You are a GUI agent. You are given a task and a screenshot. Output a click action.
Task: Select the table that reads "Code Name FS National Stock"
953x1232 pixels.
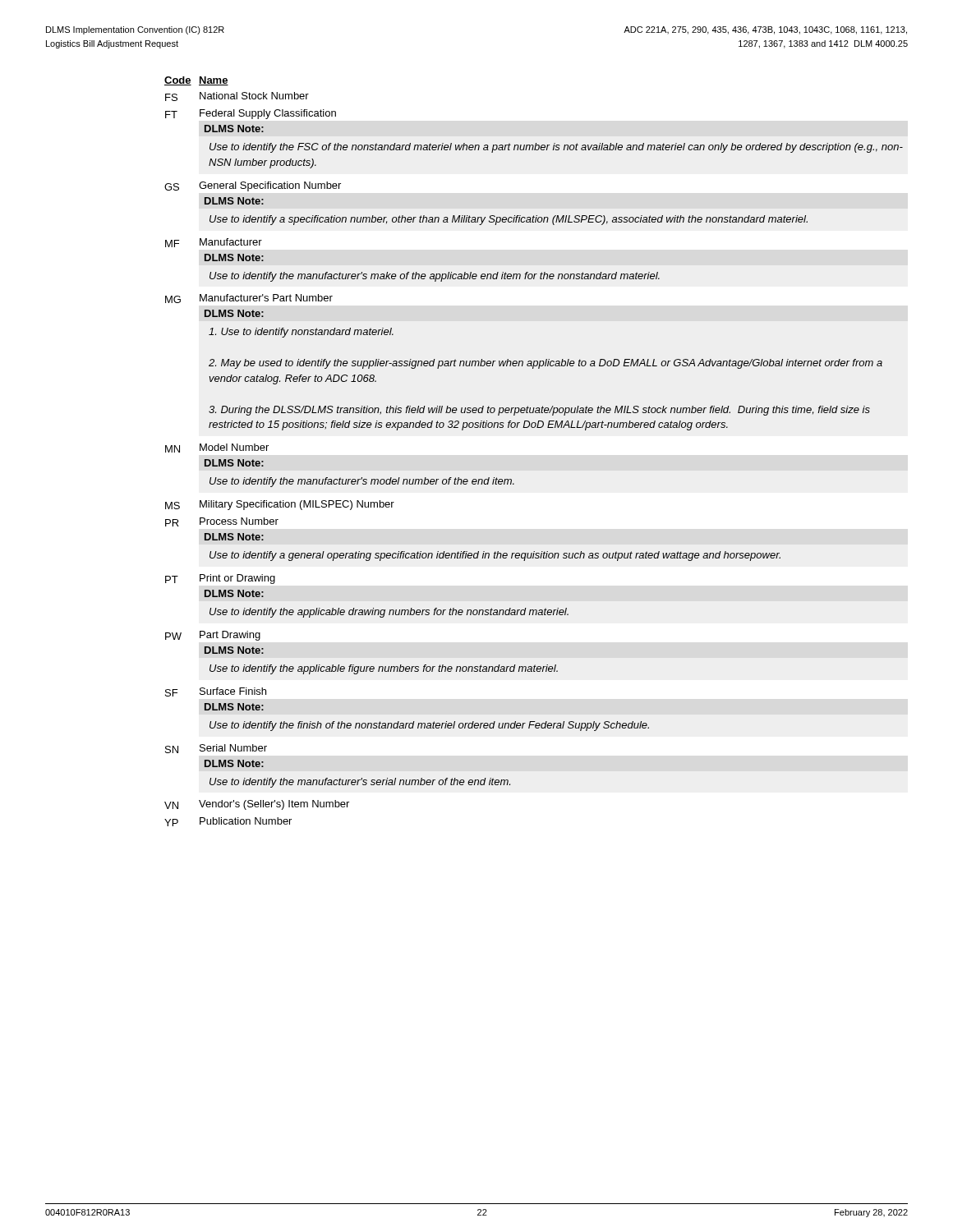pyautogui.click(x=536, y=451)
